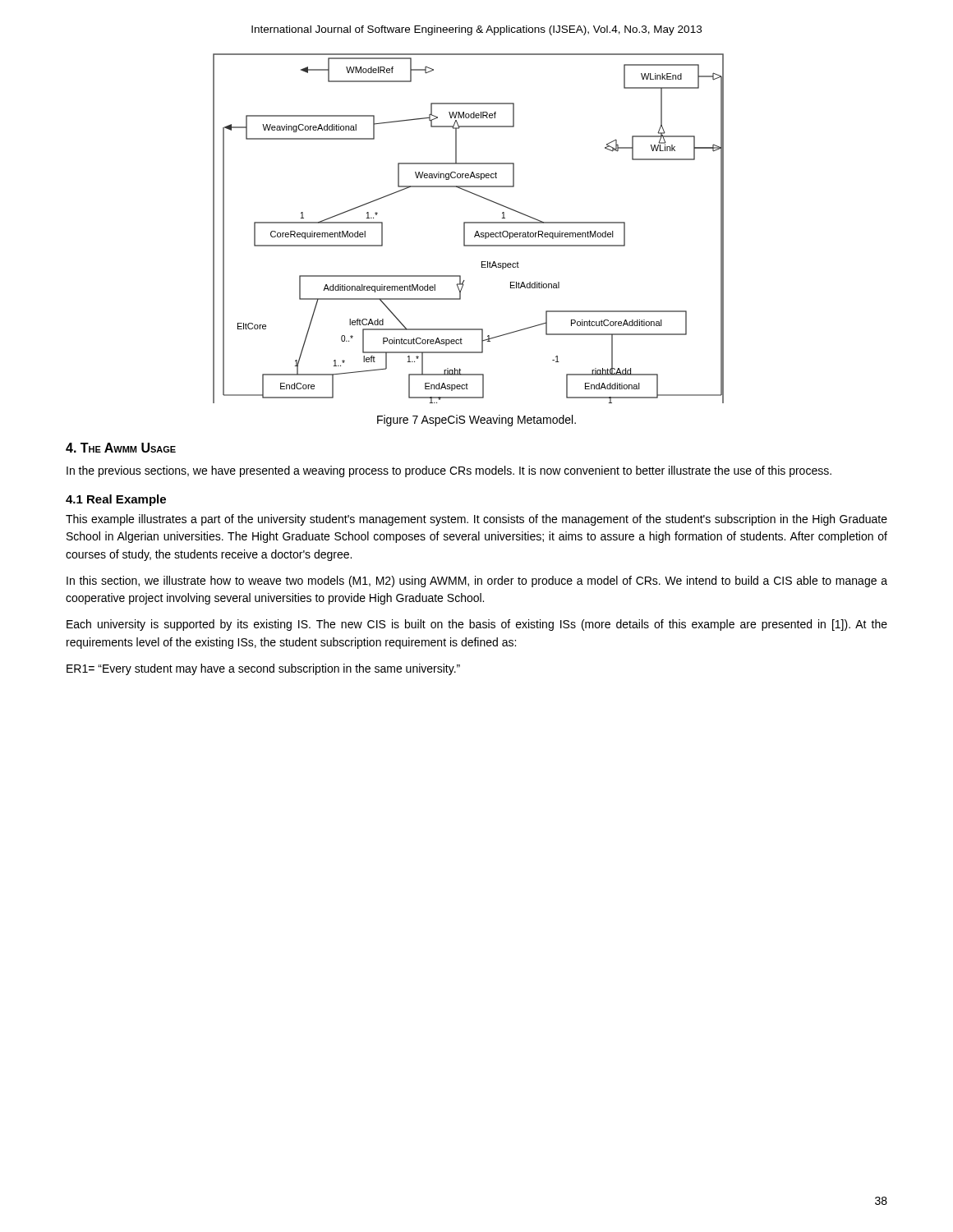Screen dimensions: 1232x953
Task: Locate the block of text that opens with "This example illustrates a"
Action: click(476, 537)
